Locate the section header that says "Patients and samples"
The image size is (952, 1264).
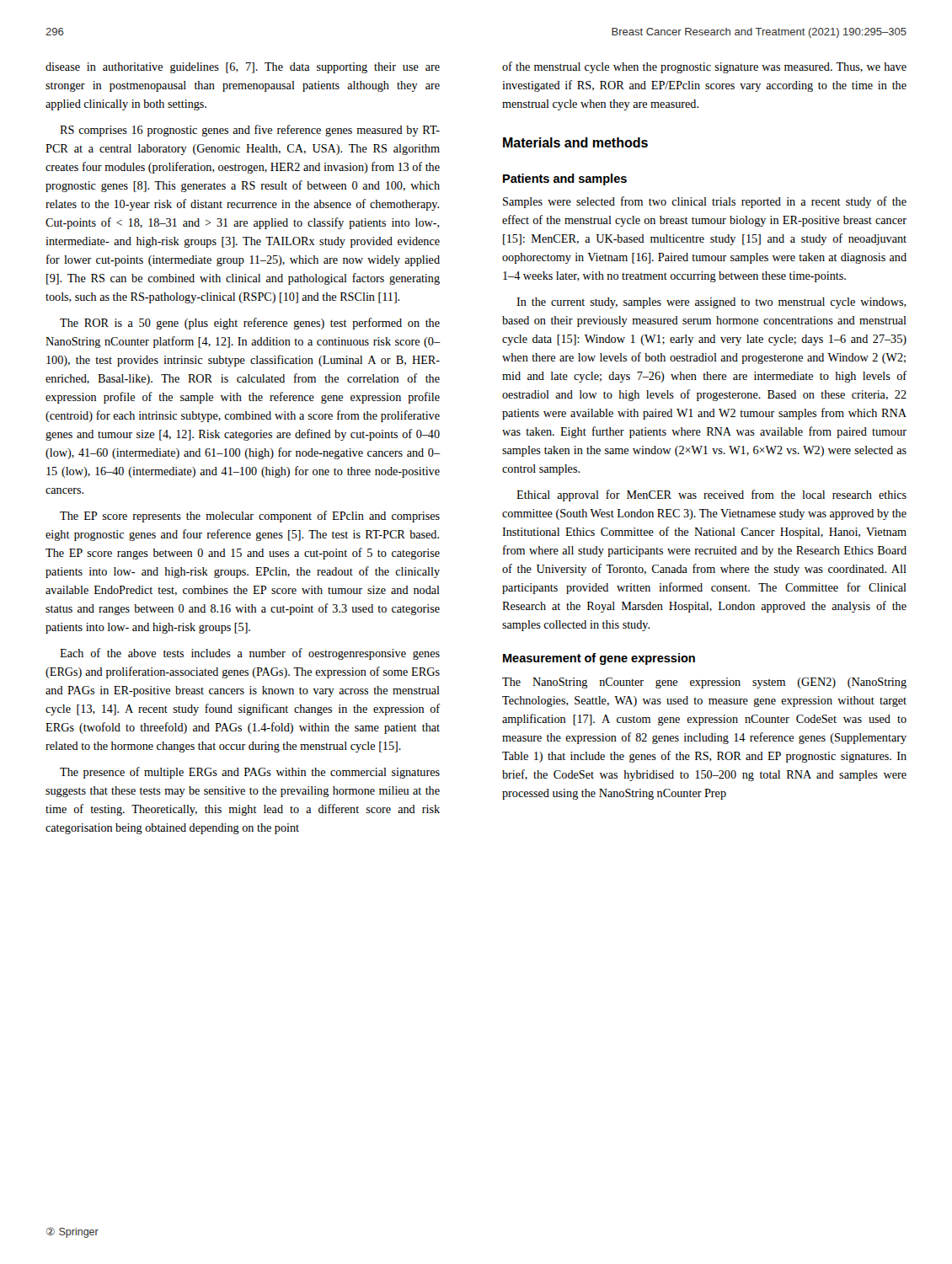tap(565, 179)
